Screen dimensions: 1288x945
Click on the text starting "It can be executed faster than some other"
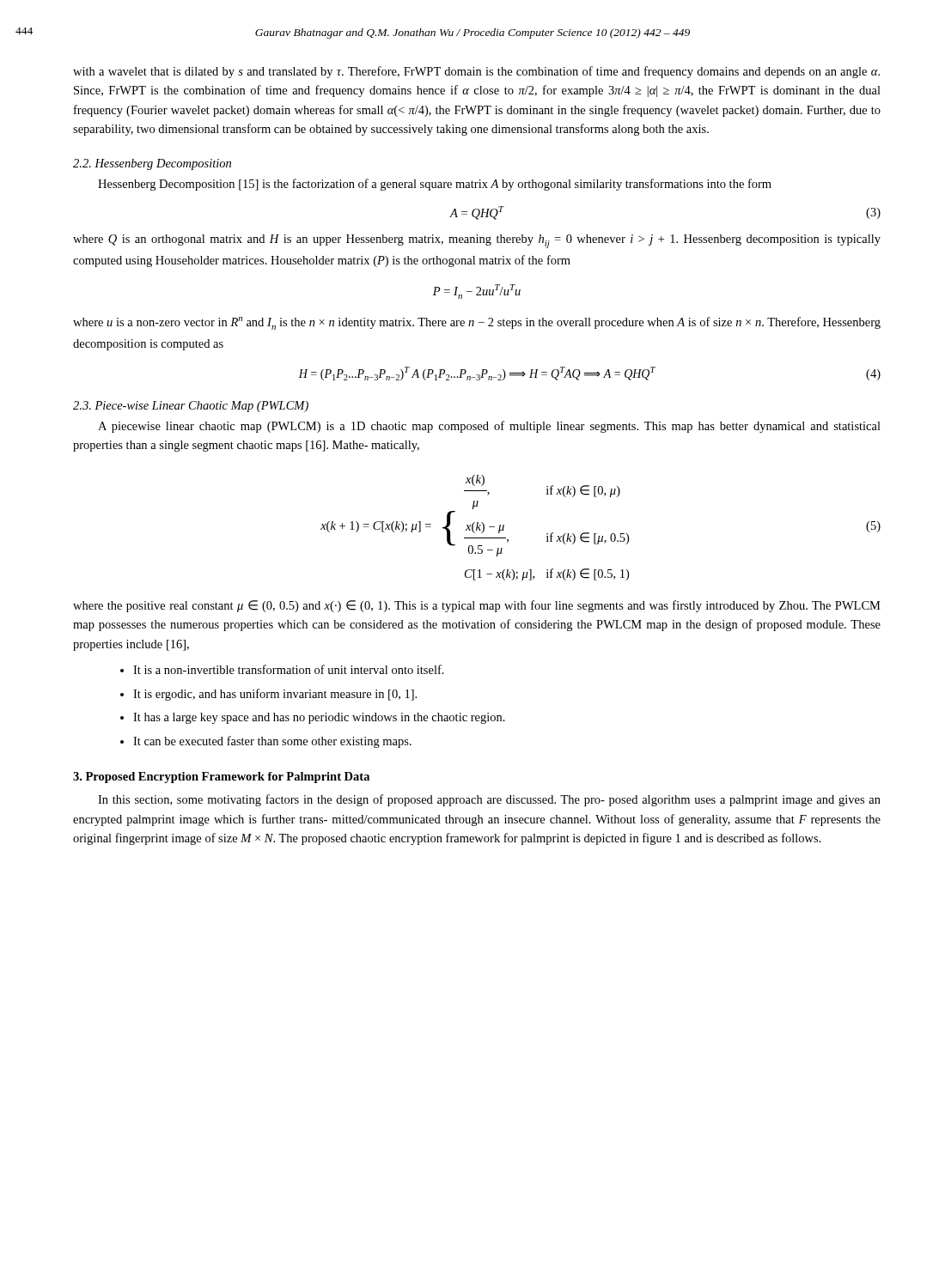[x=273, y=741]
